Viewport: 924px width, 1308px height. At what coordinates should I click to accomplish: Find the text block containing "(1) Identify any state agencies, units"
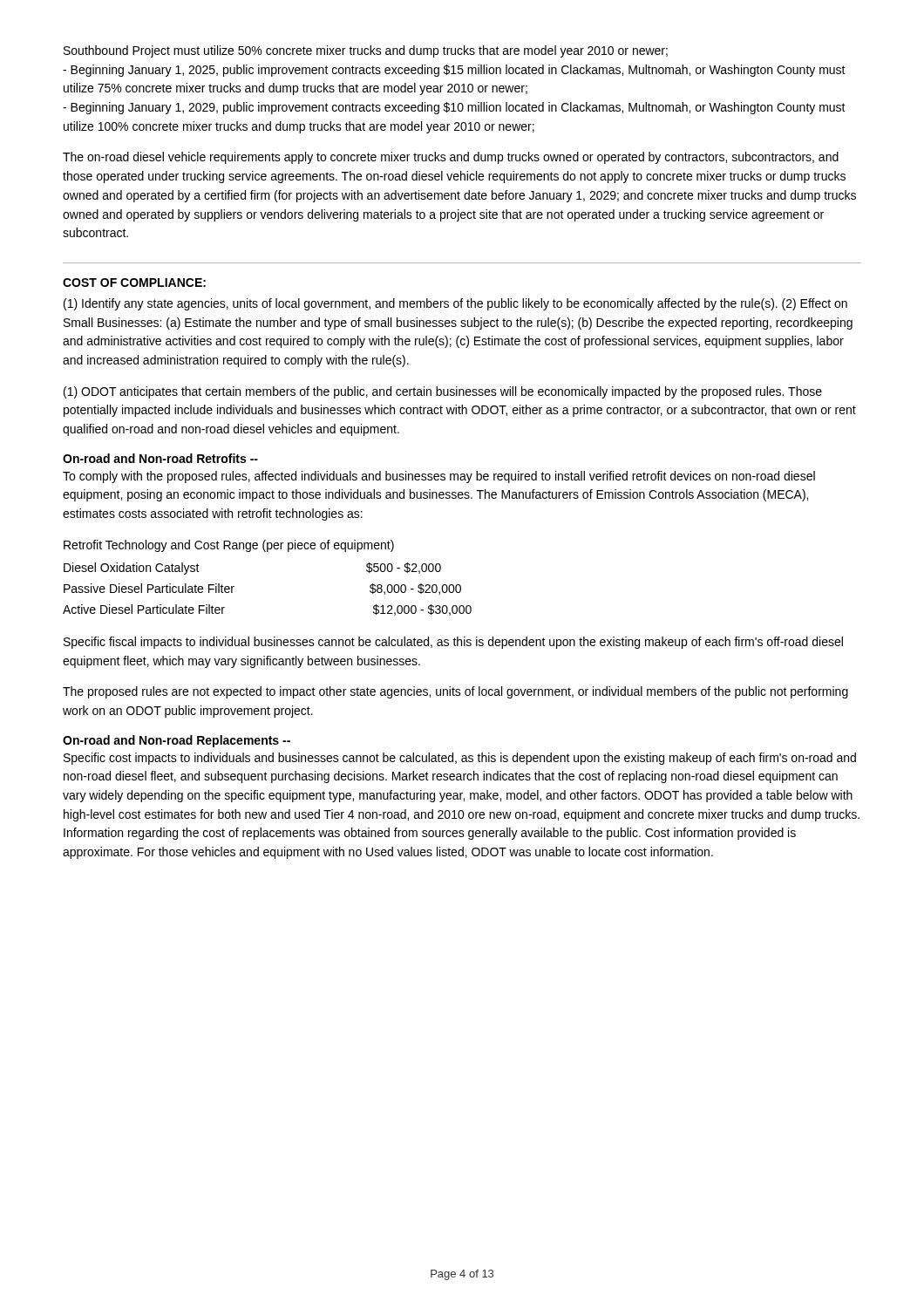(x=458, y=332)
